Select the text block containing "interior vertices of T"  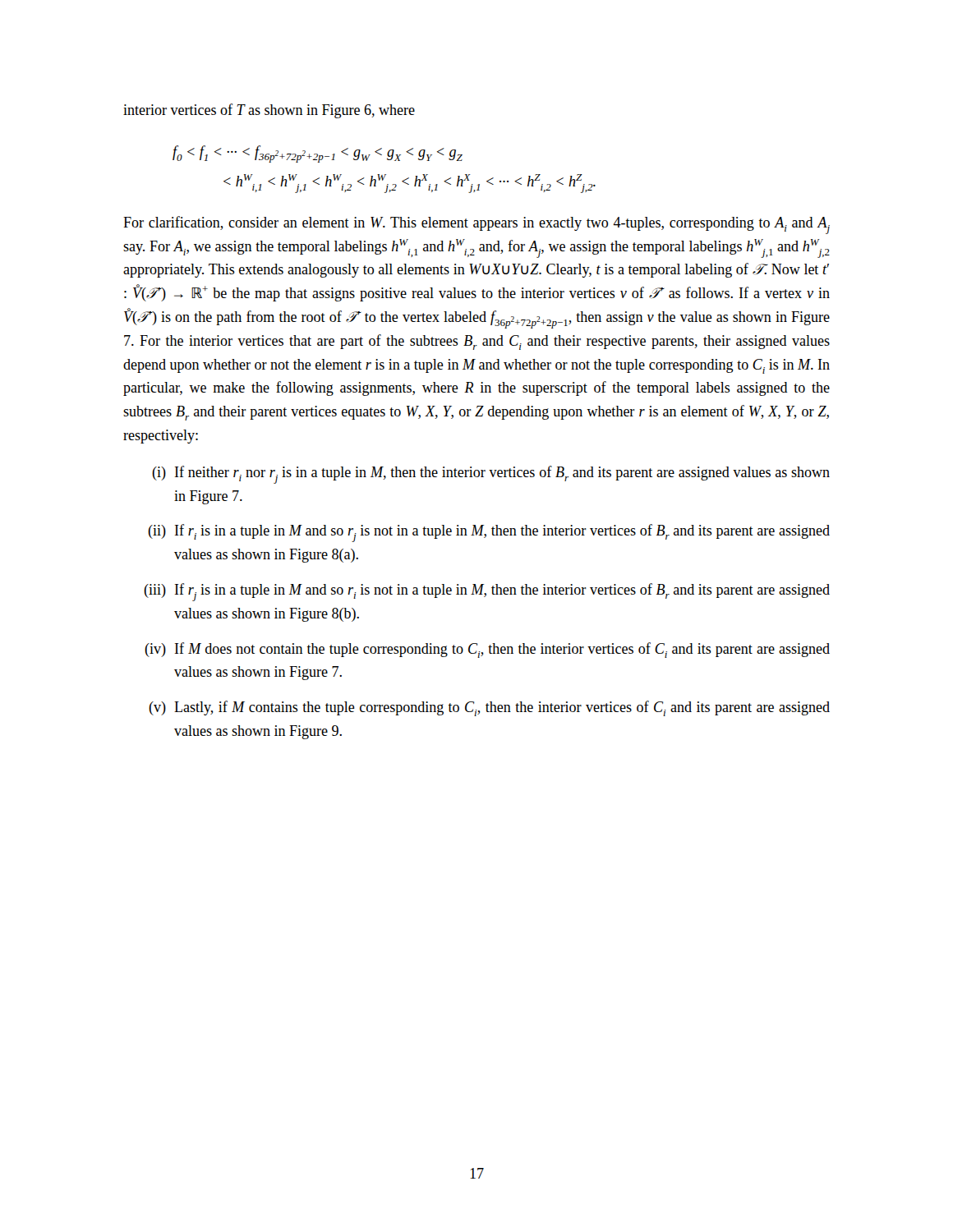click(x=269, y=110)
